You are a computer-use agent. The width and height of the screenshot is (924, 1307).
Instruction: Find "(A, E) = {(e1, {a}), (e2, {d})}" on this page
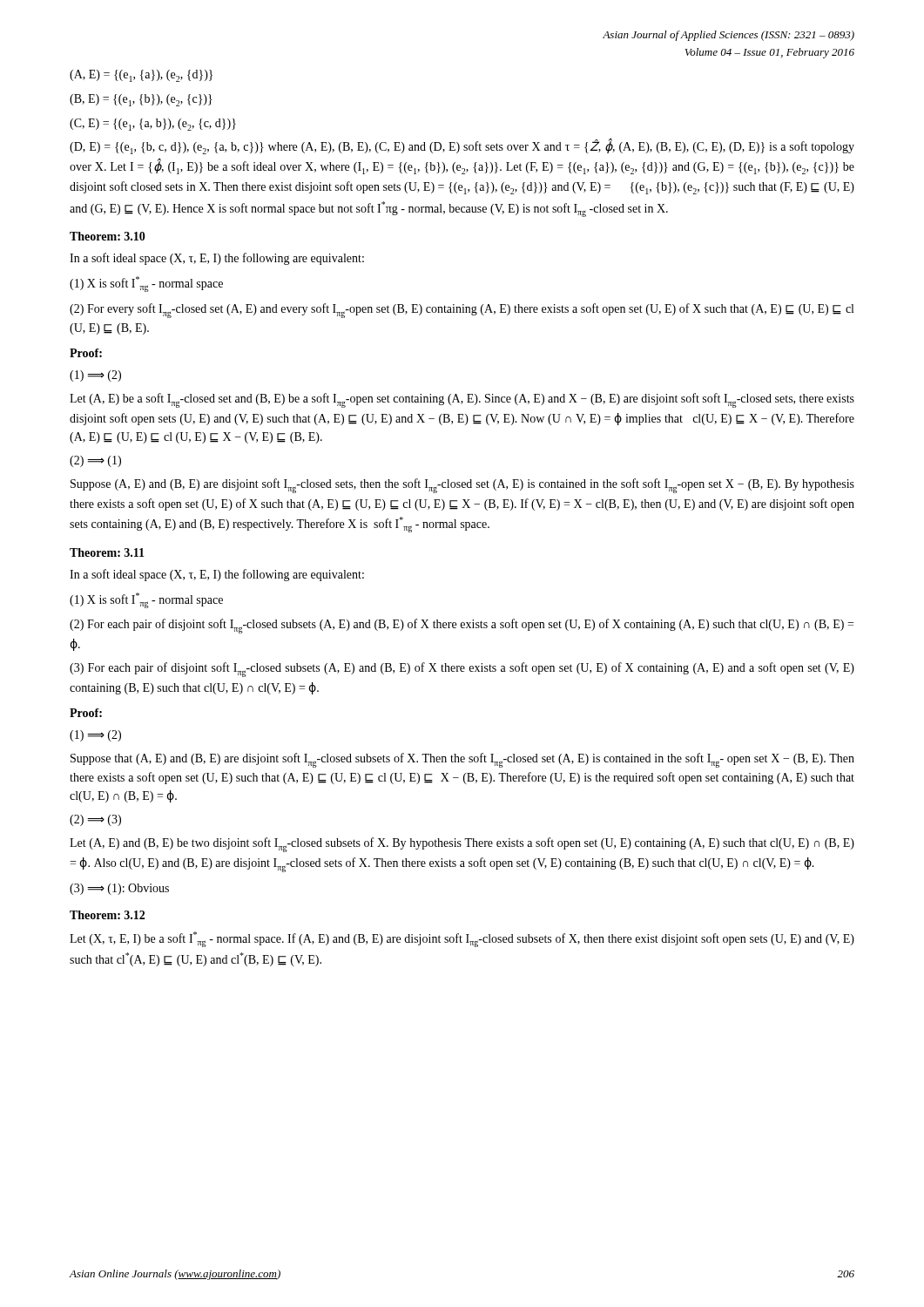coord(141,76)
